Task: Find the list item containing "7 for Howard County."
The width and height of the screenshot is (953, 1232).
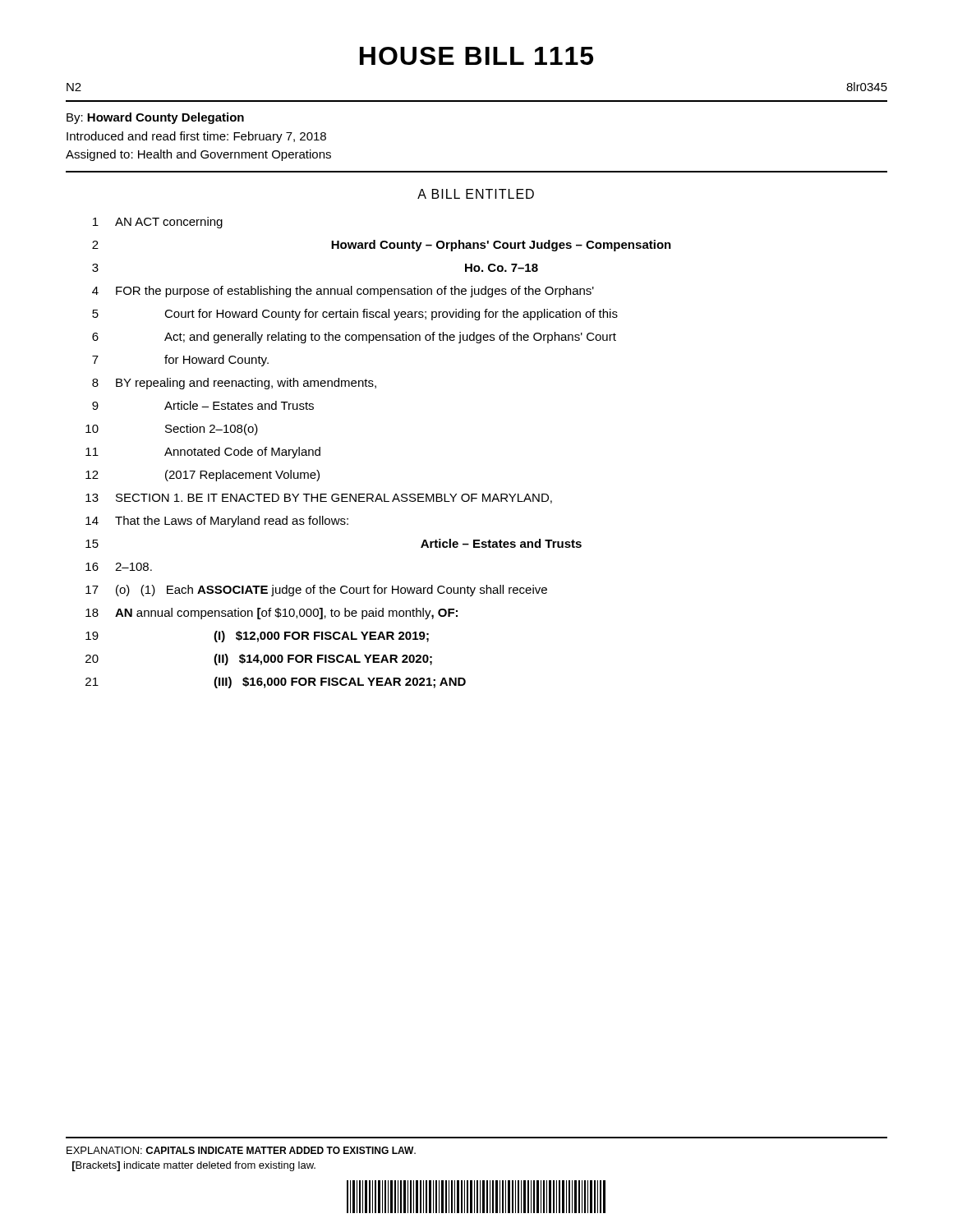Action: coord(180,361)
